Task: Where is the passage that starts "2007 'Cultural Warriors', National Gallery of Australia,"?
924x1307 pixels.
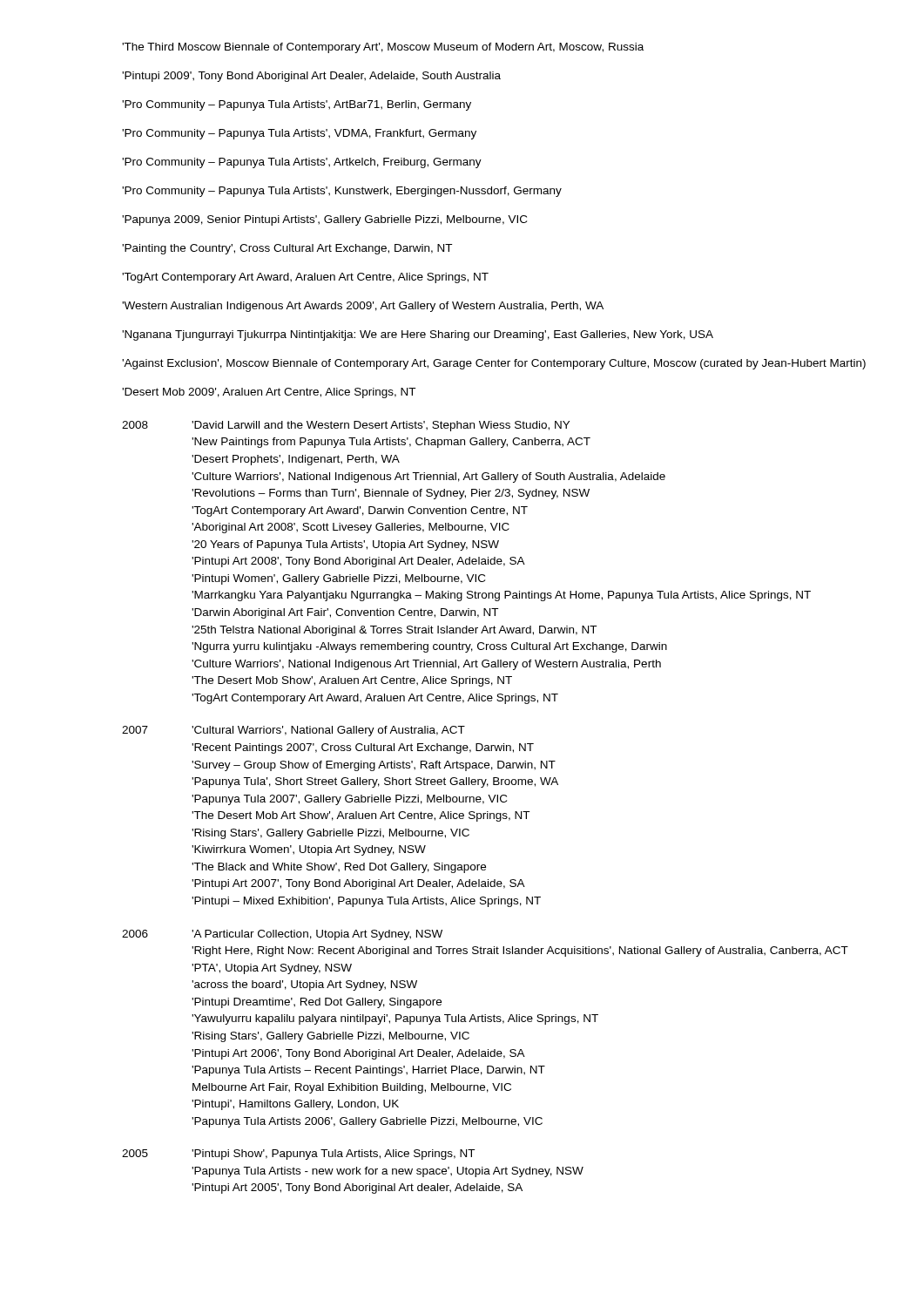Action: 497,816
